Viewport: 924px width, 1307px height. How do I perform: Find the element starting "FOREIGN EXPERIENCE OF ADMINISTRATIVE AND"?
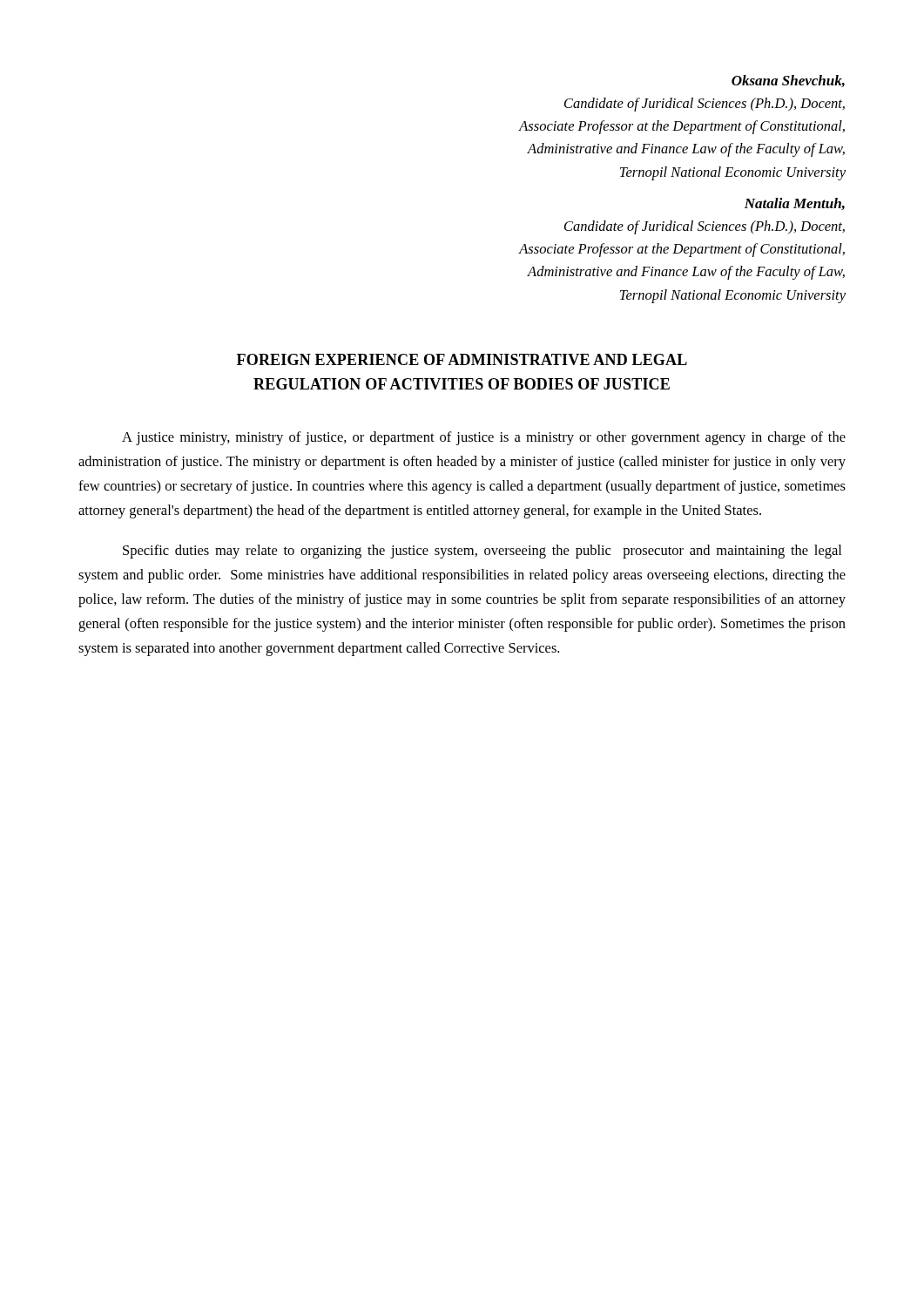[x=462, y=373]
